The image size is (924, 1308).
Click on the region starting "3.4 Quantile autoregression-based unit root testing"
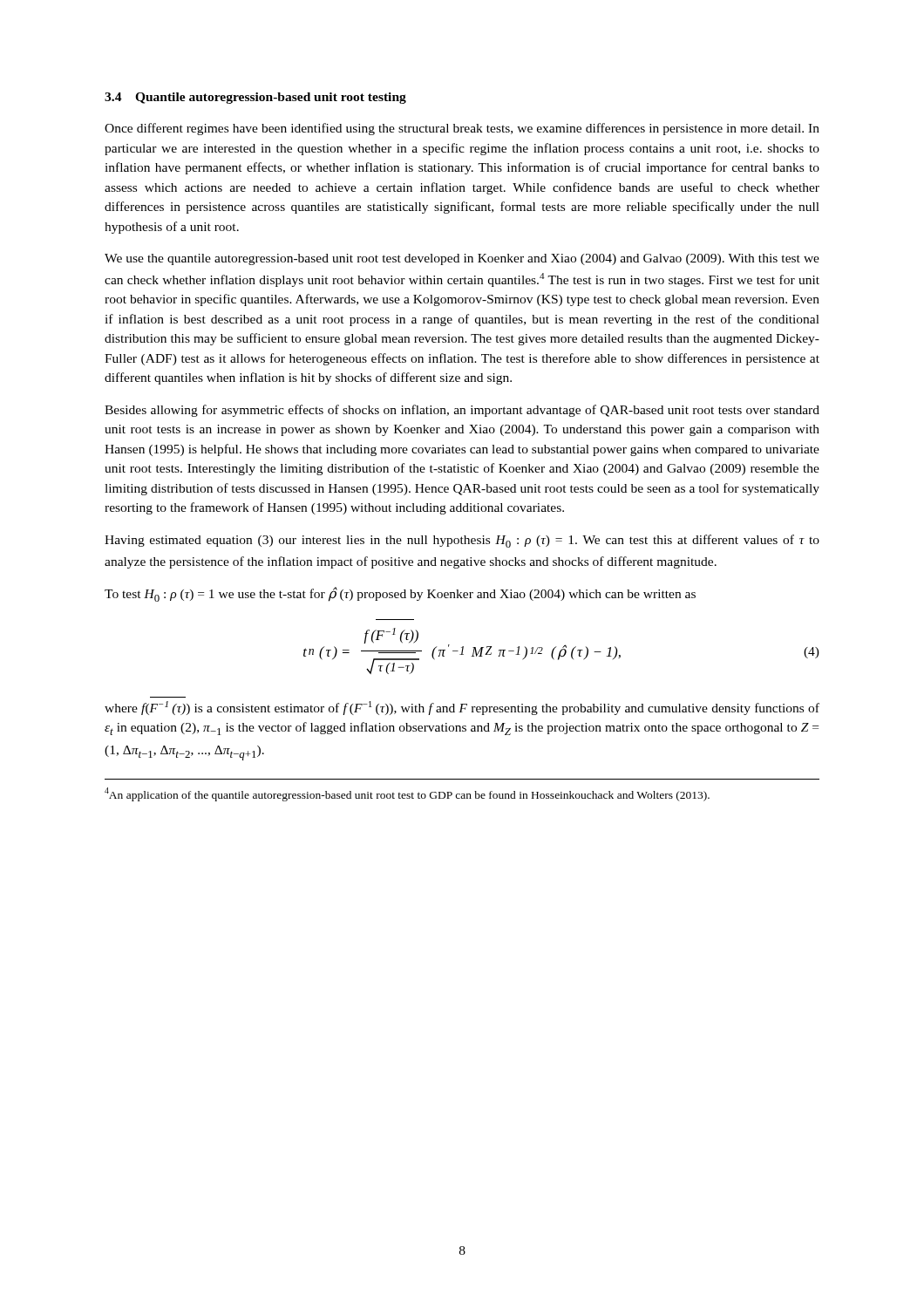coord(255,96)
